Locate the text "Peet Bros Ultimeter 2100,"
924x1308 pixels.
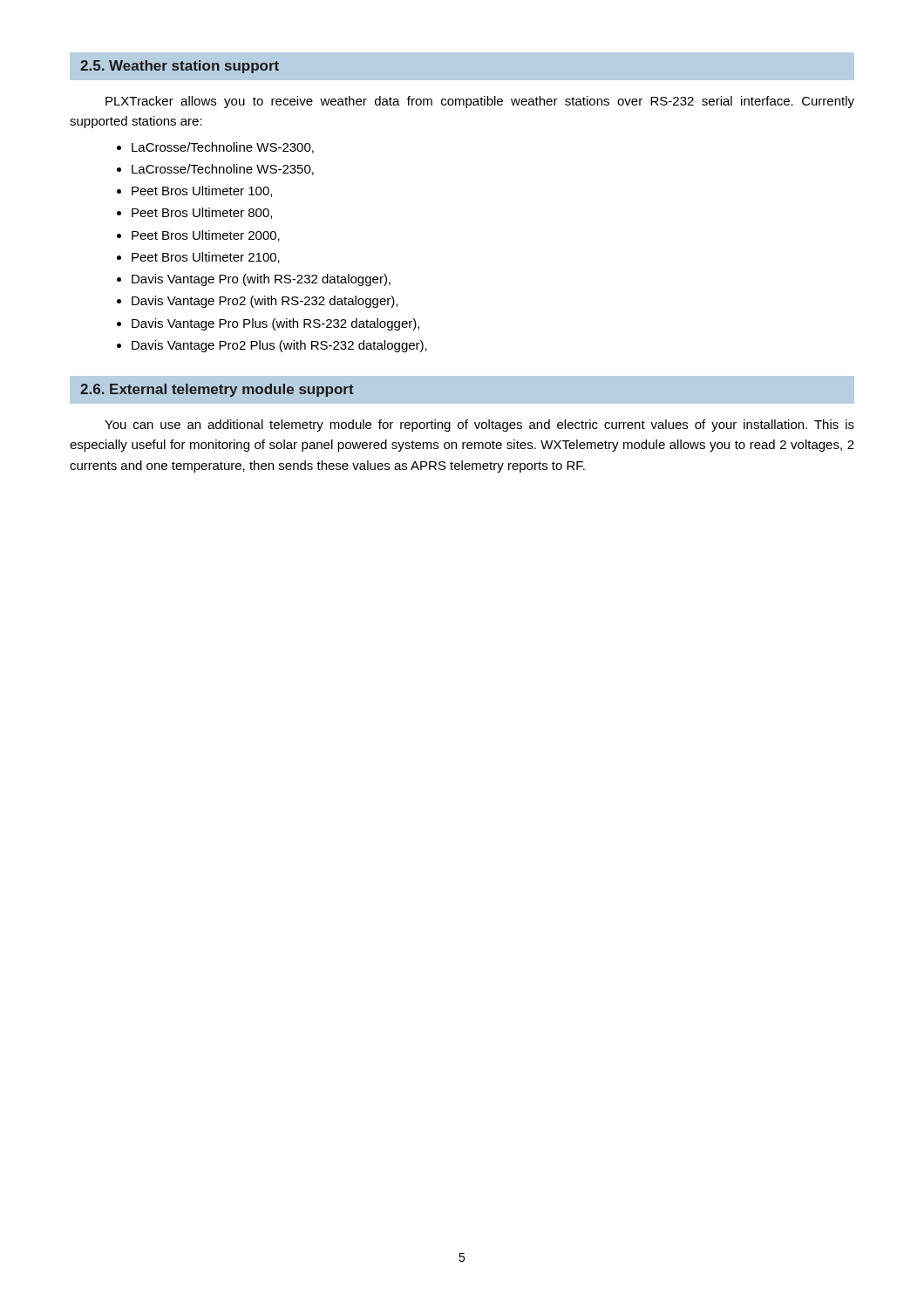click(206, 257)
